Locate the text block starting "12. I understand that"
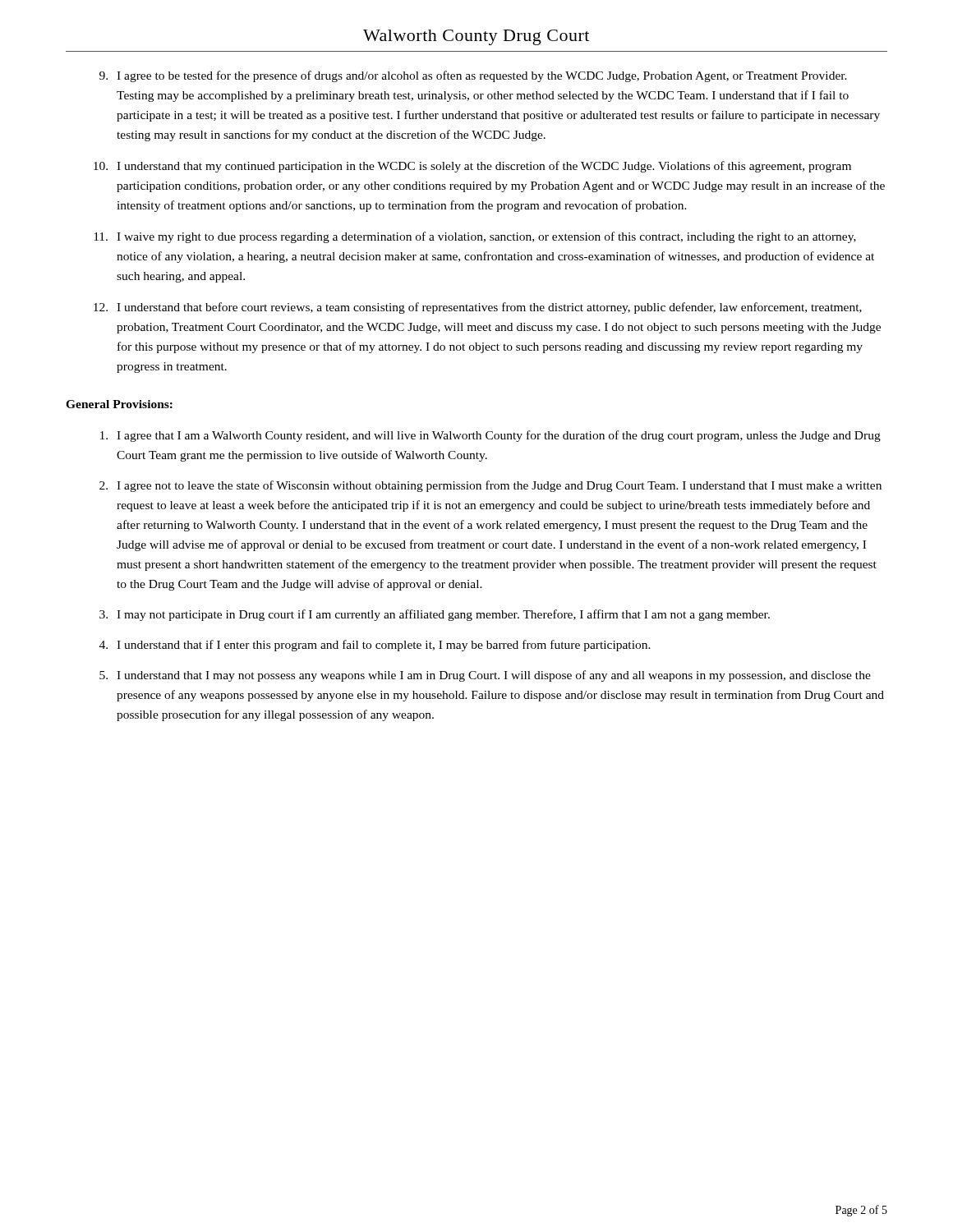The width and height of the screenshot is (953, 1232). point(476,337)
